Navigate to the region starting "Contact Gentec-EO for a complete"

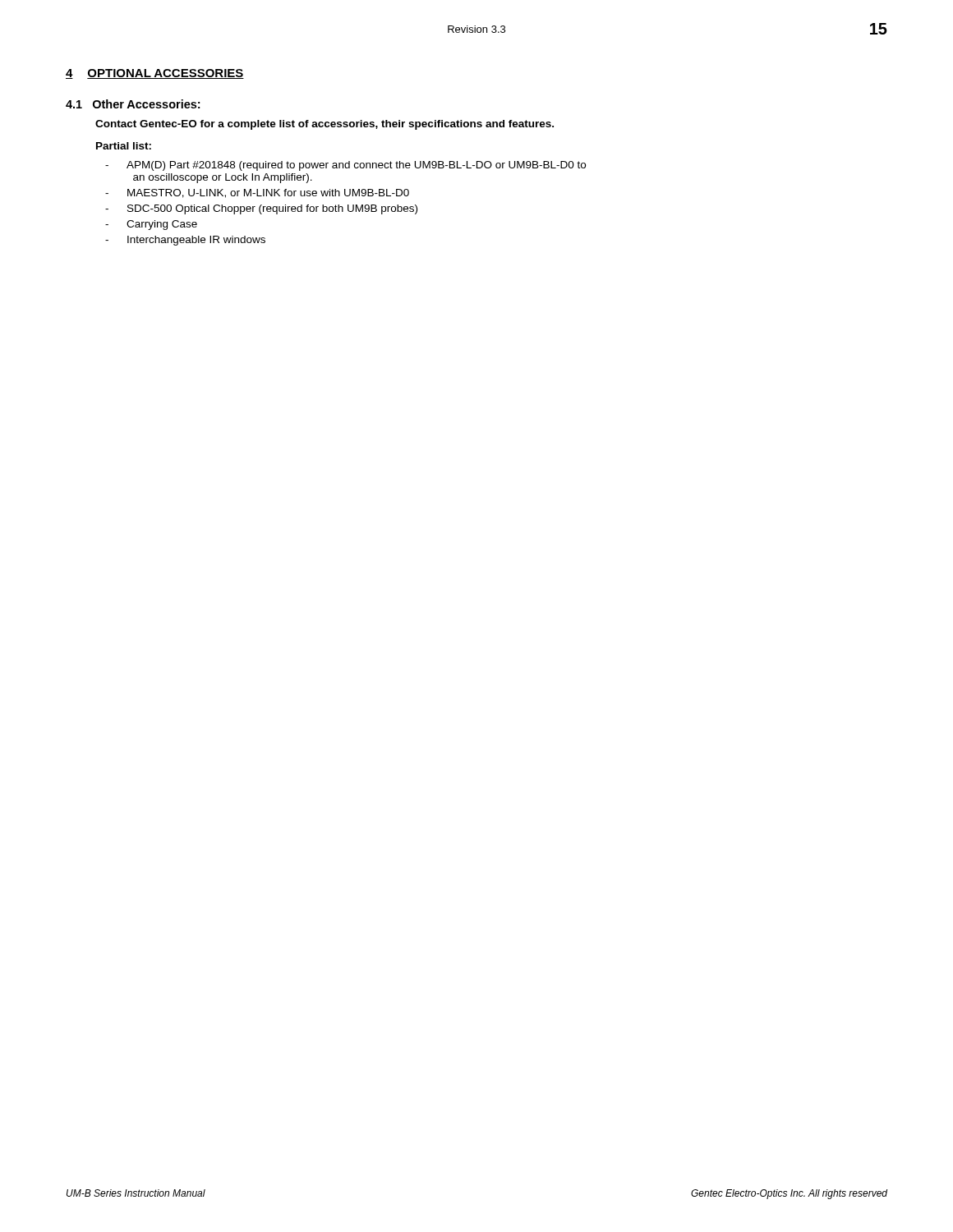(325, 124)
